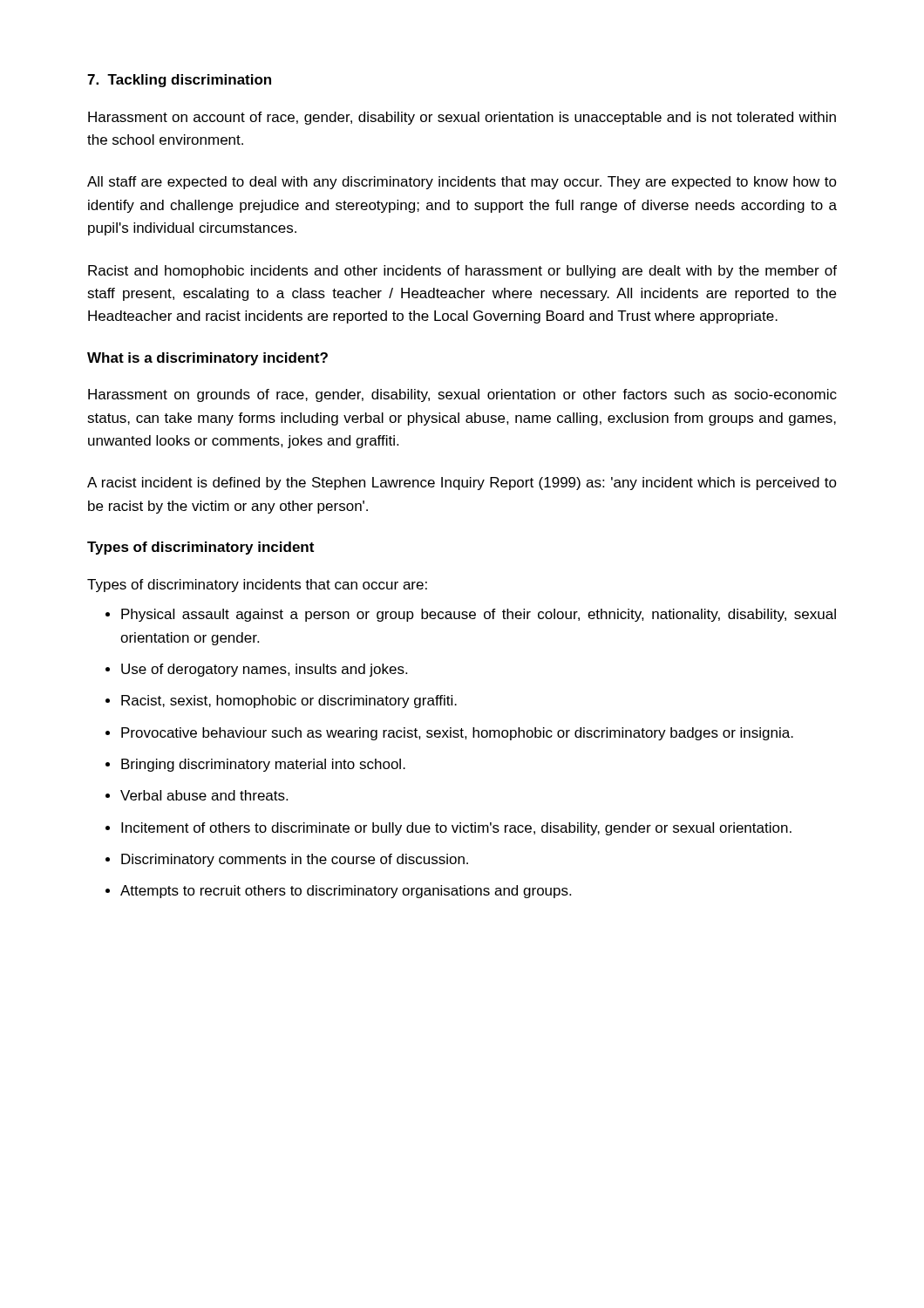This screenshot has height=1308, width=924.
Task: Find the element starting "7. Tackling discrimination"
Action: coord(180,80)
